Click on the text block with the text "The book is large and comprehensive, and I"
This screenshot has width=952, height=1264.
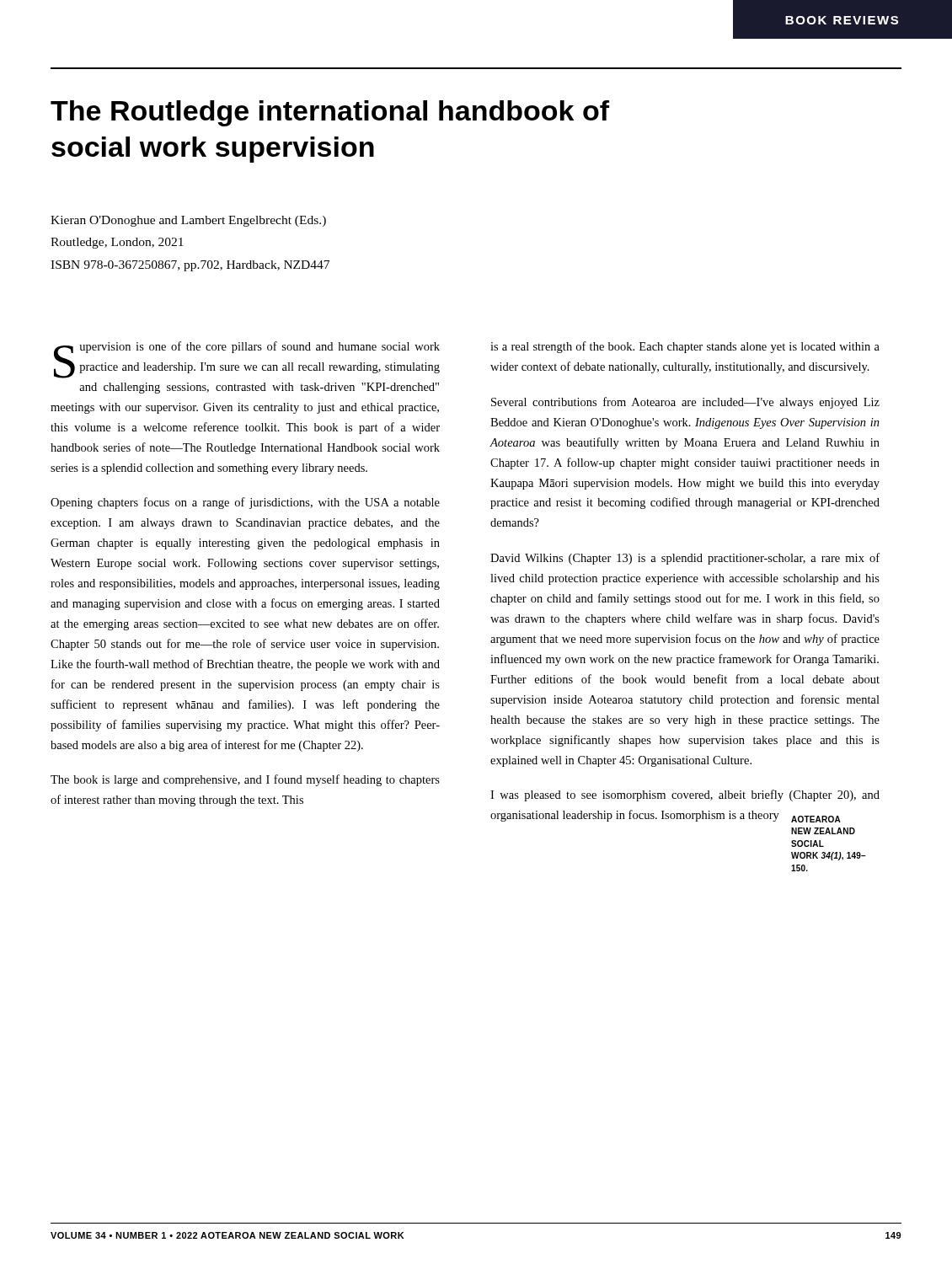click(x=245, y=790)
